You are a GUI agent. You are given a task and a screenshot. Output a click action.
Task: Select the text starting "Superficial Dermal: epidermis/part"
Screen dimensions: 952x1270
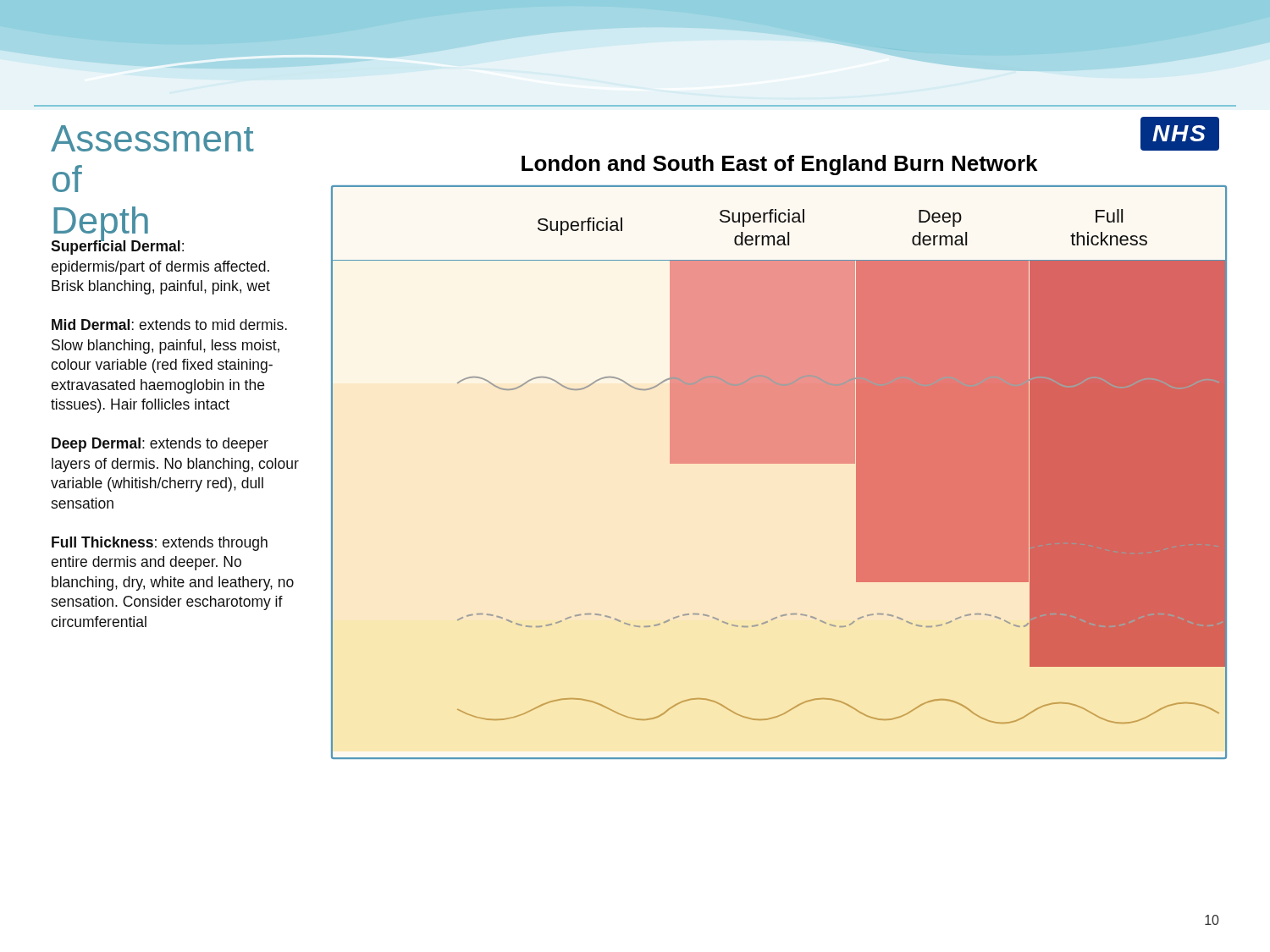pos(161,266)
